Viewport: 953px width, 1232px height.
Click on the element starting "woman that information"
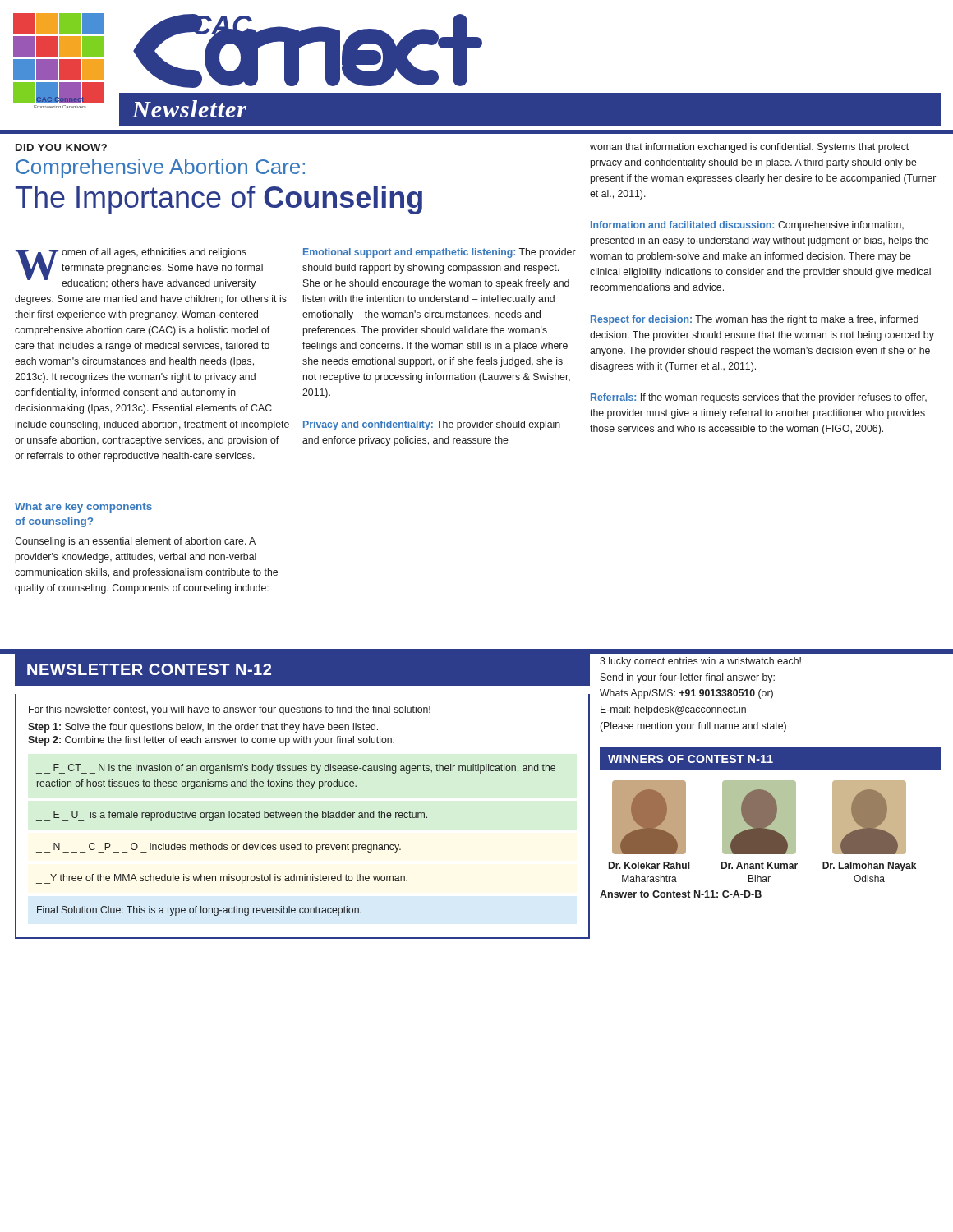point(749,148)
